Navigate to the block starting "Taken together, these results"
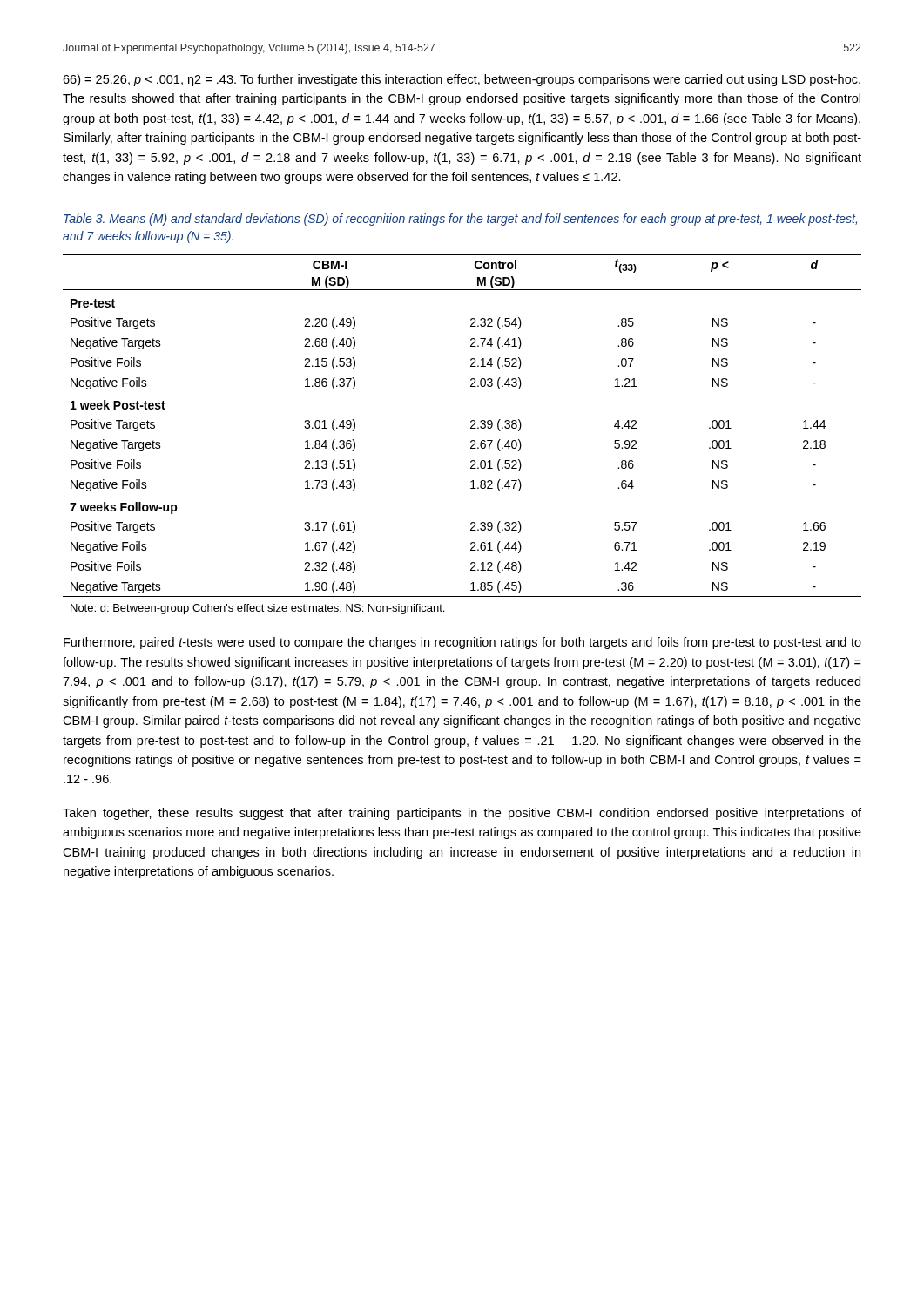 tap(462, 842)
